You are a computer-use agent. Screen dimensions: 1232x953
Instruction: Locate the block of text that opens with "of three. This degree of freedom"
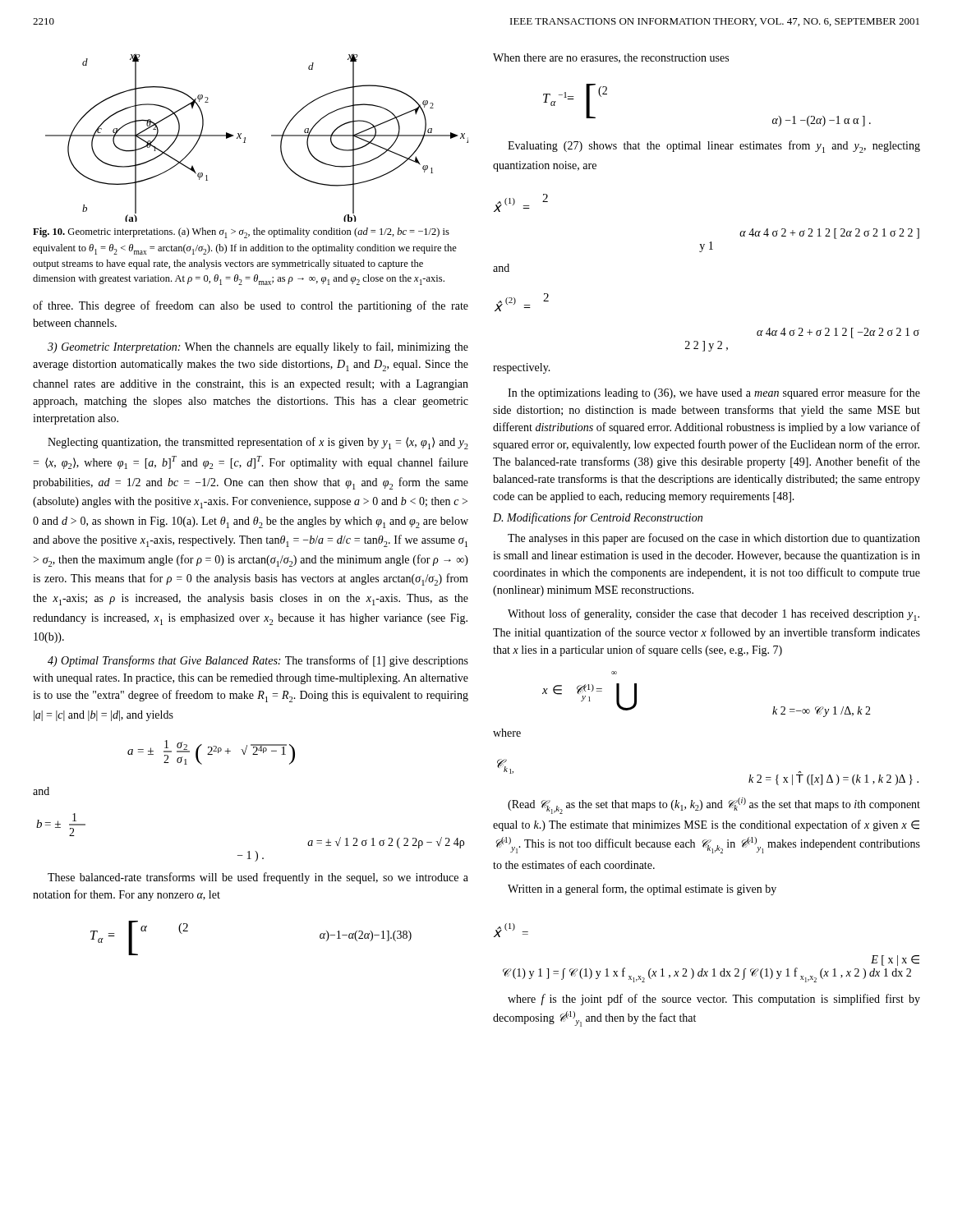coord(251,315)
